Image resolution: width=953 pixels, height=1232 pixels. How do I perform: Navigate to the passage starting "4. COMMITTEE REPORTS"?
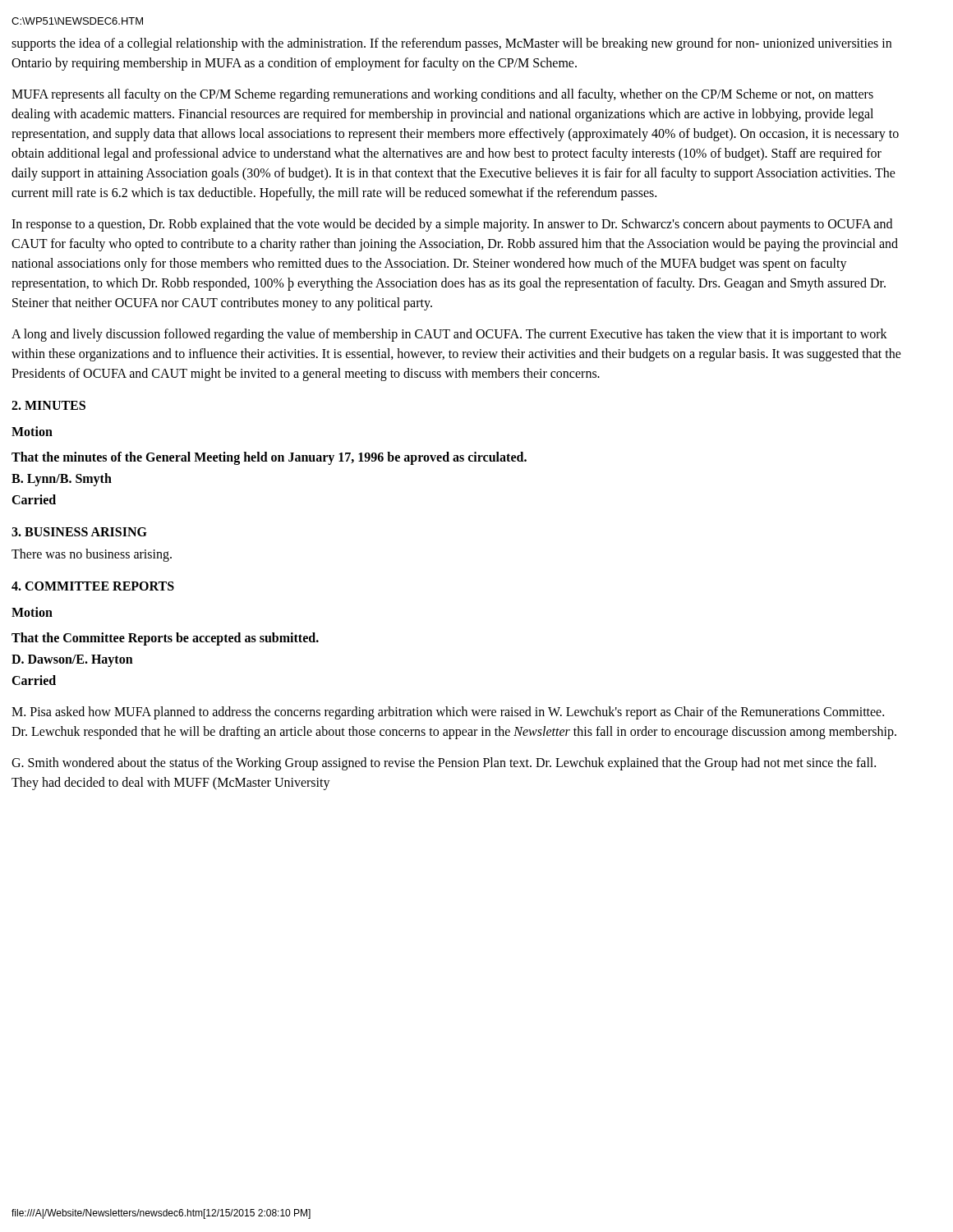pyautogui.click(x=93, y=586)
